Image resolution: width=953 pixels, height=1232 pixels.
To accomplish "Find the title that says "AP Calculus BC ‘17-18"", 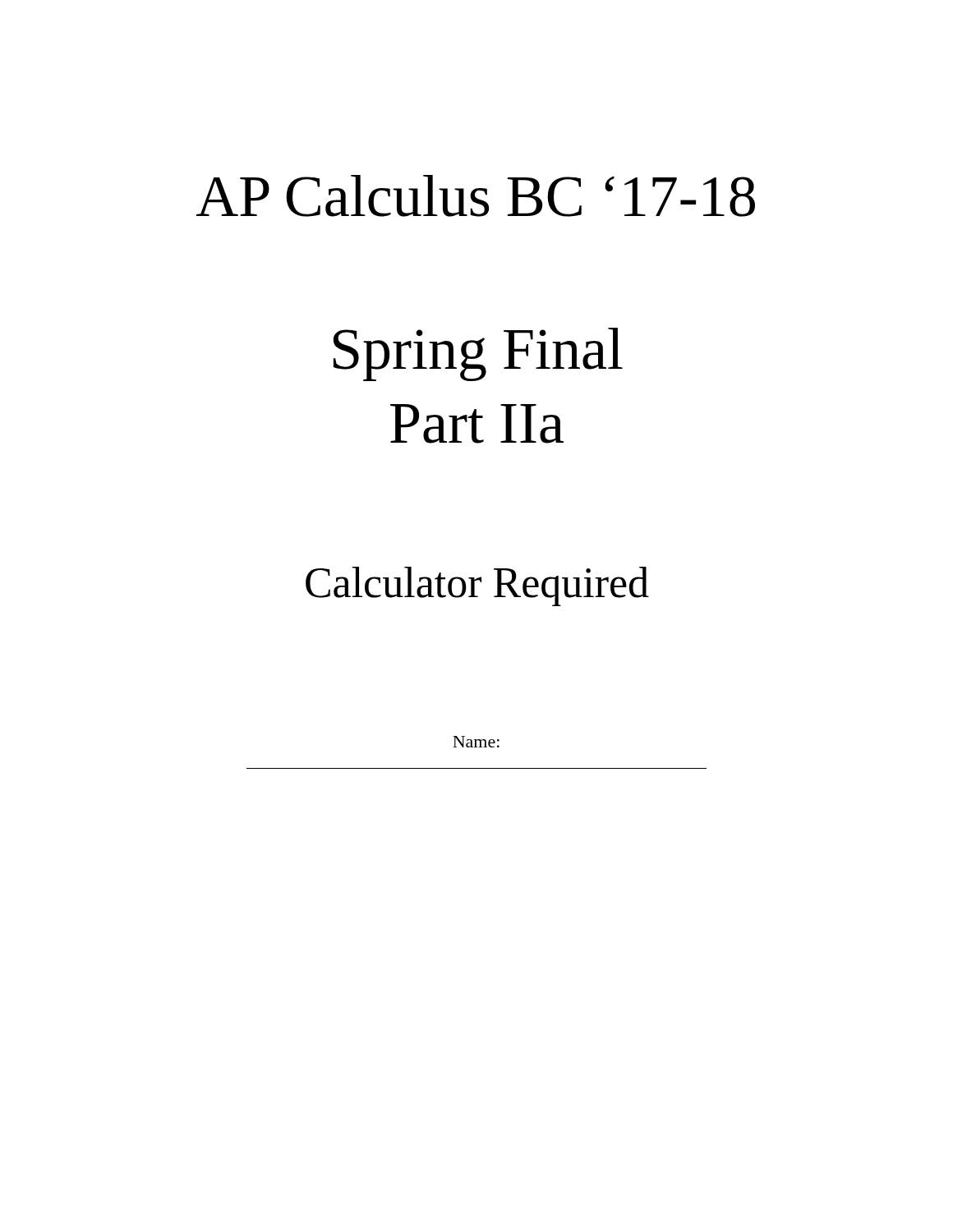I will tap(476, 197).
